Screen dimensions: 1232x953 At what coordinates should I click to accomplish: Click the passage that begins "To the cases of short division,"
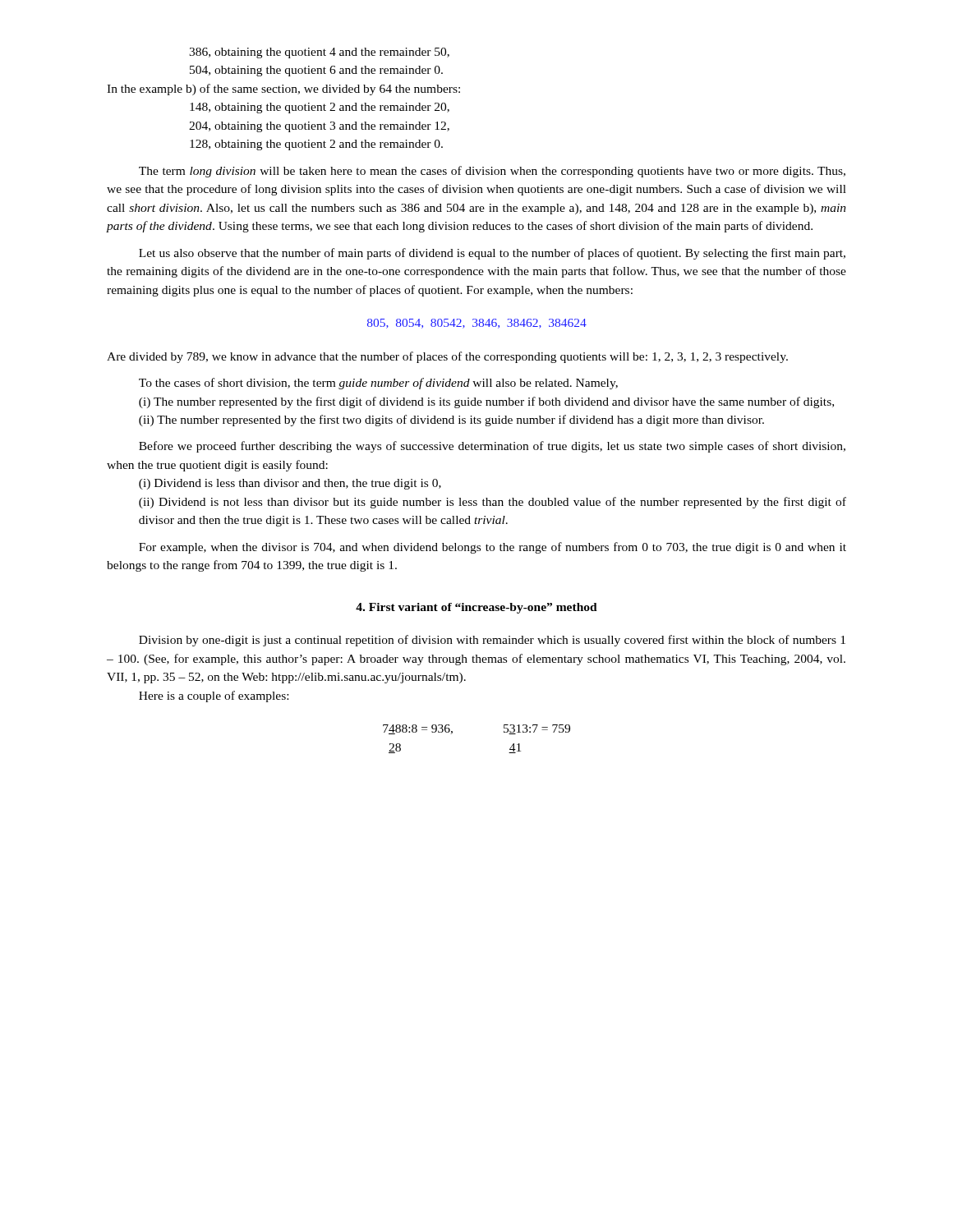tap(378, 382)
